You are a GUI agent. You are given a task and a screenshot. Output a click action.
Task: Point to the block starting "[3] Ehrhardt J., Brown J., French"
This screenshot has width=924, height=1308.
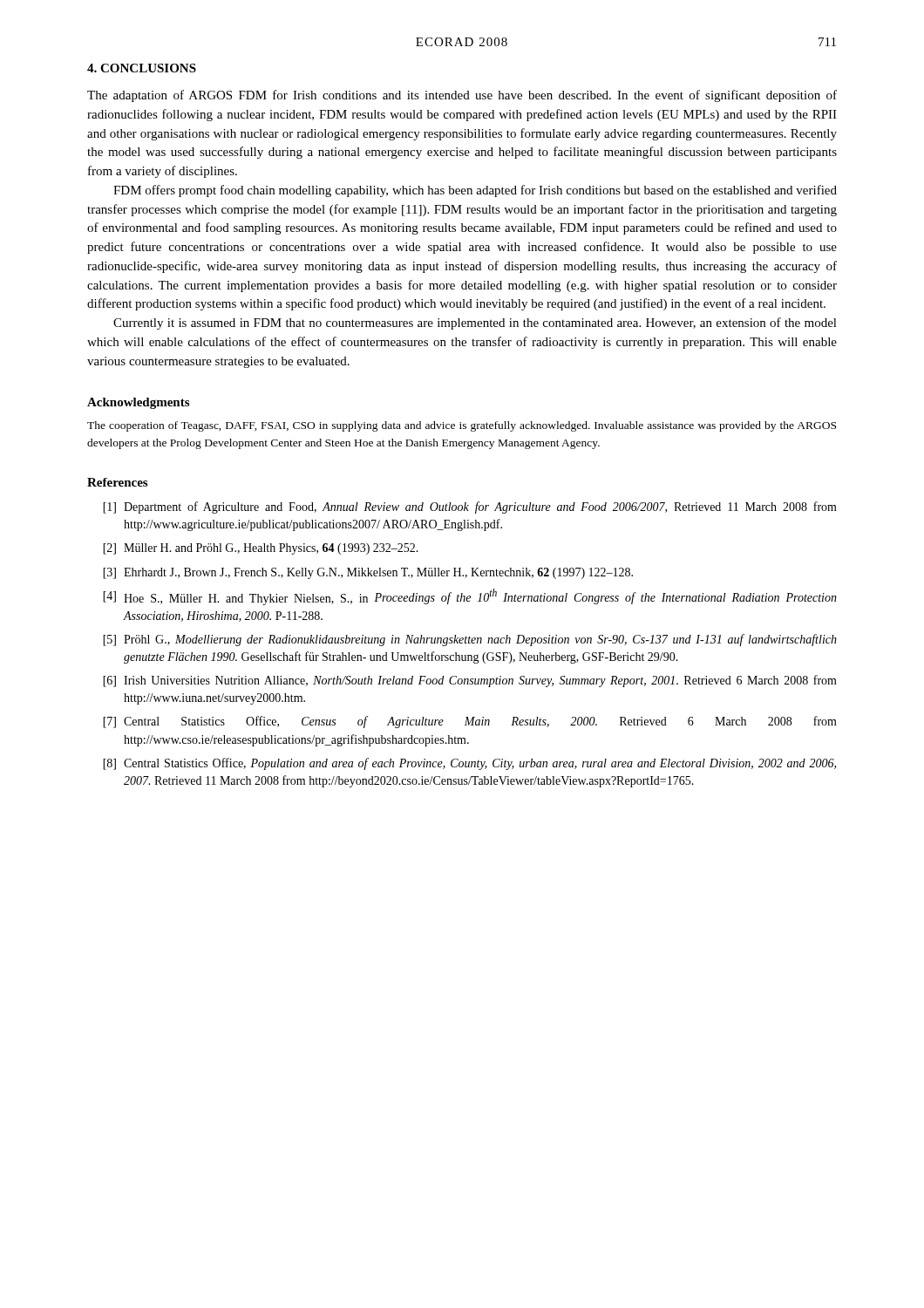462,573
